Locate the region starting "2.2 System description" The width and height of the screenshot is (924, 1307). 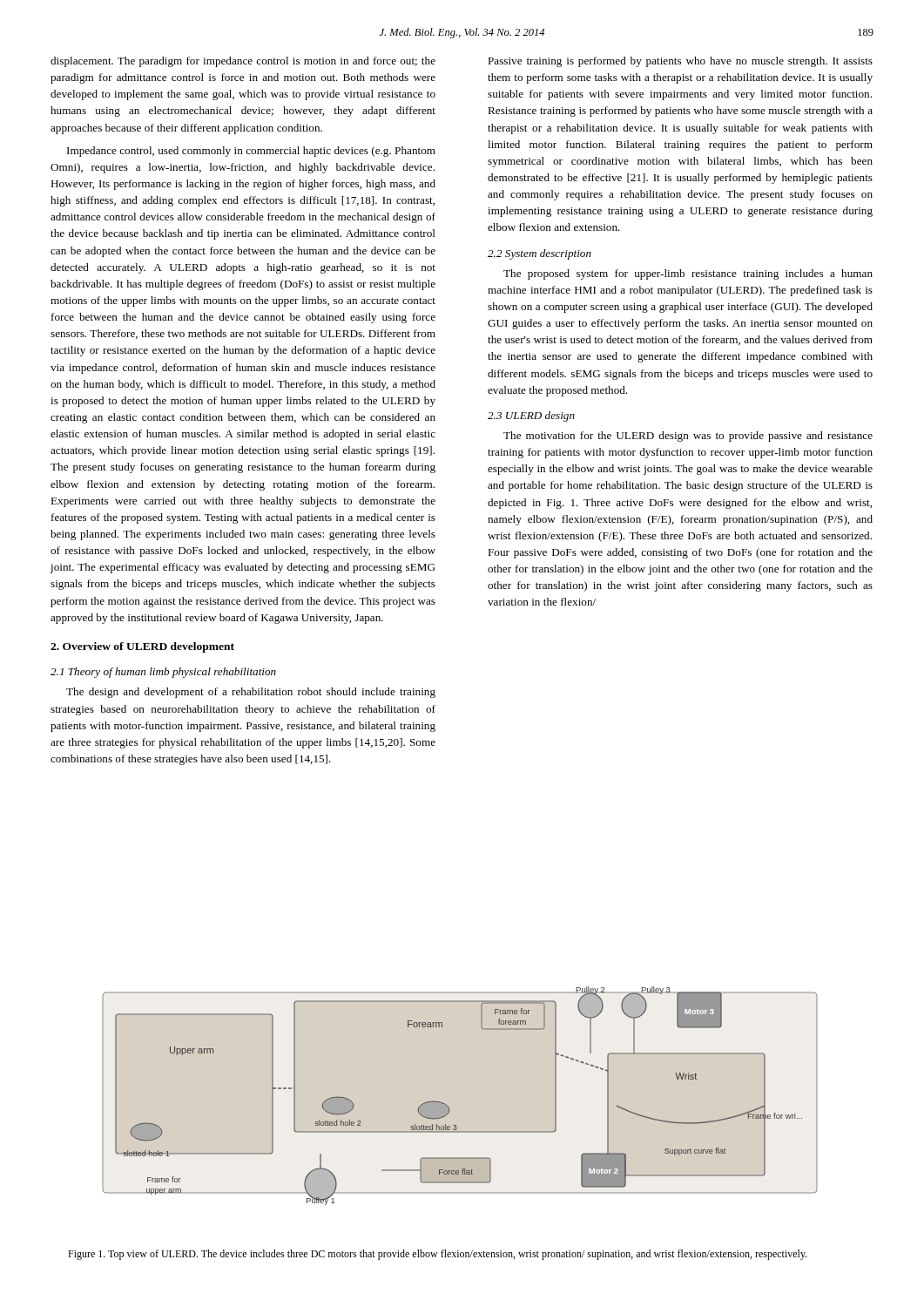(x=540, y=253)
